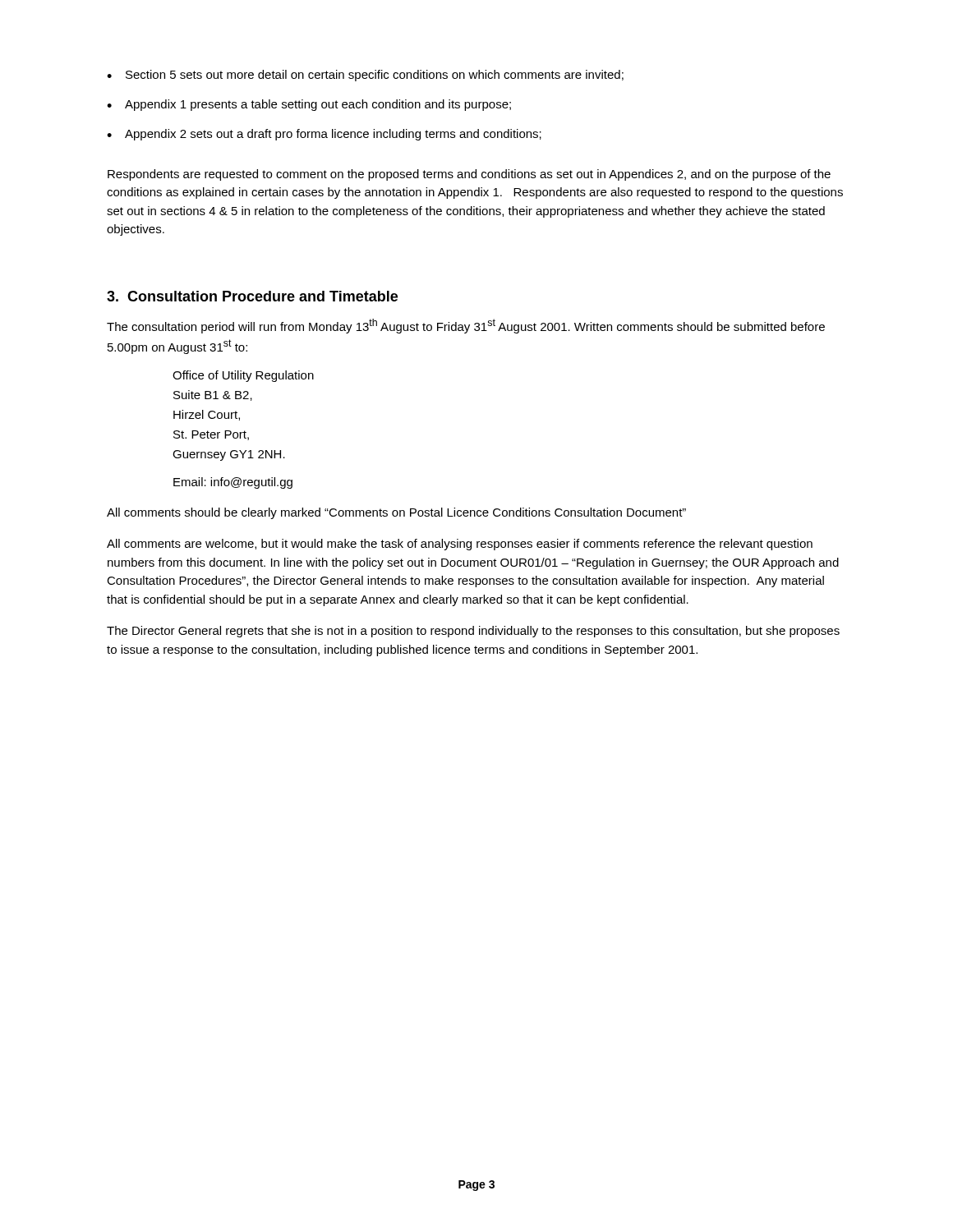Point to the text block starting "• Appendix 2 sets out a draft pro"
Image resolution: width=953 pixels, height=1232 pixels.
324,136
